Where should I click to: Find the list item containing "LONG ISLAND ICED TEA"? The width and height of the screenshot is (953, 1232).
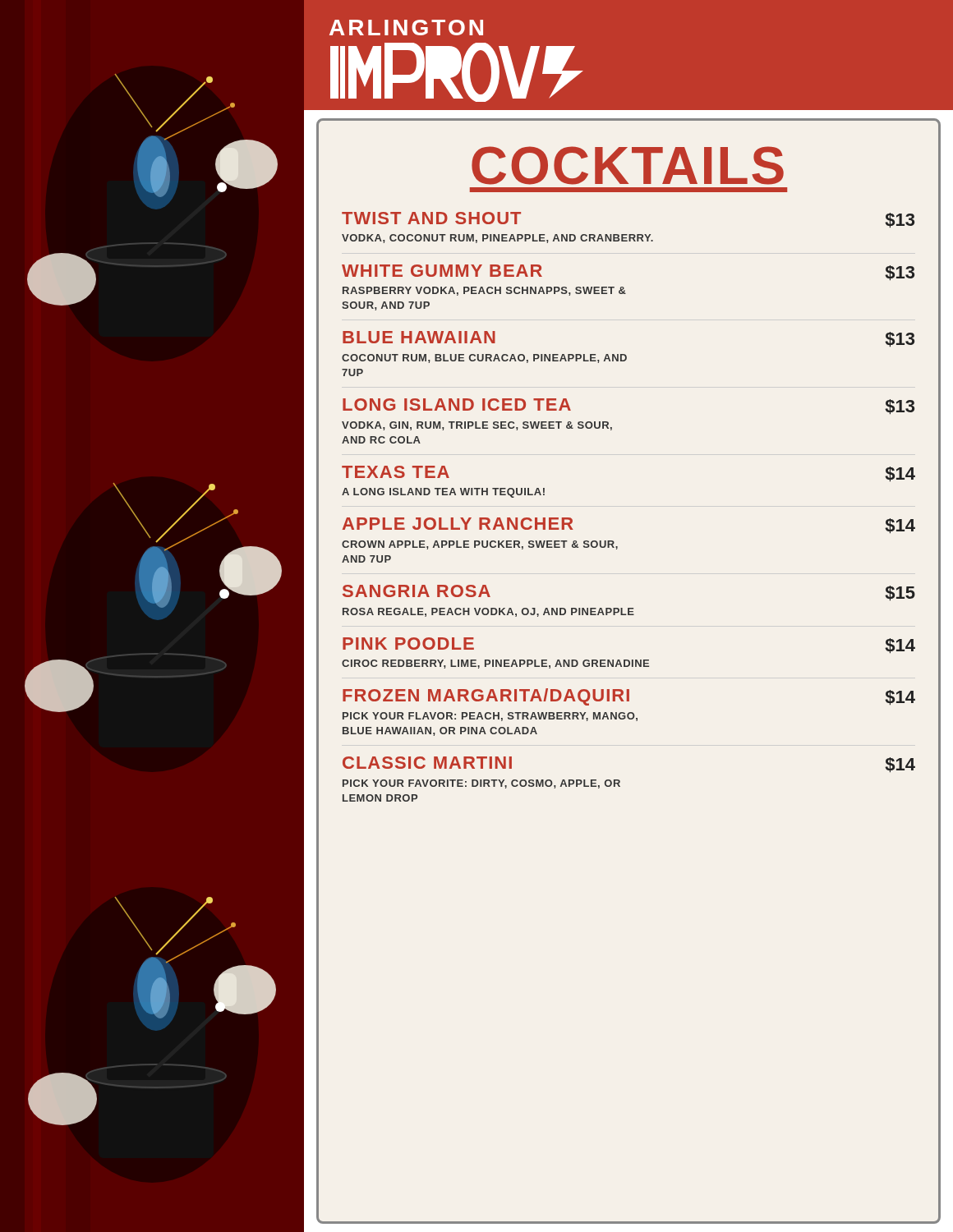tap(454, 406)
